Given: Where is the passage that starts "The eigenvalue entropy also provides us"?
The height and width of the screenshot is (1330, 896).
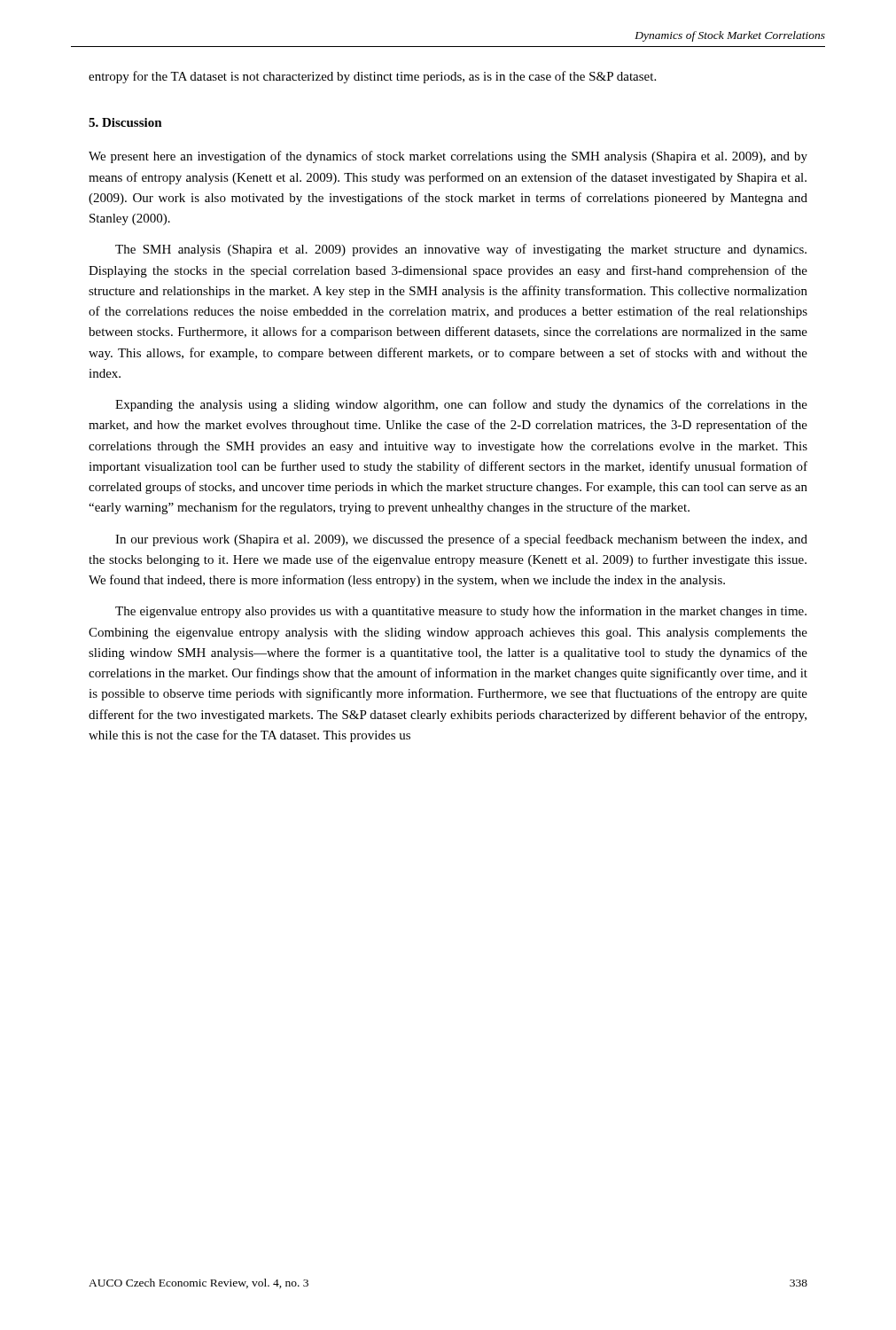Looking at the screenshot, I should click(x=448, y=673).
